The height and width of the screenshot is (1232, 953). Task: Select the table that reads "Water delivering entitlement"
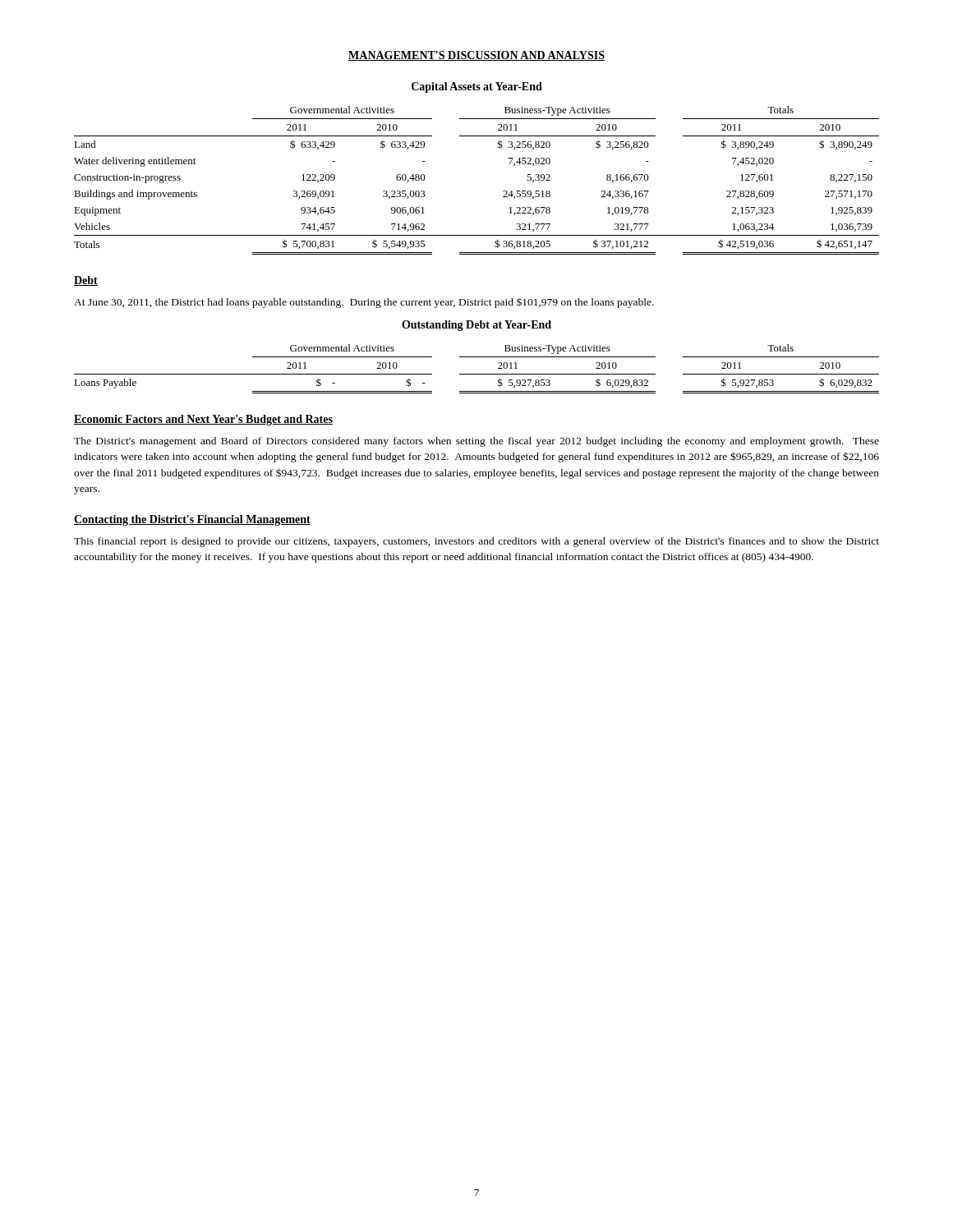476,178
